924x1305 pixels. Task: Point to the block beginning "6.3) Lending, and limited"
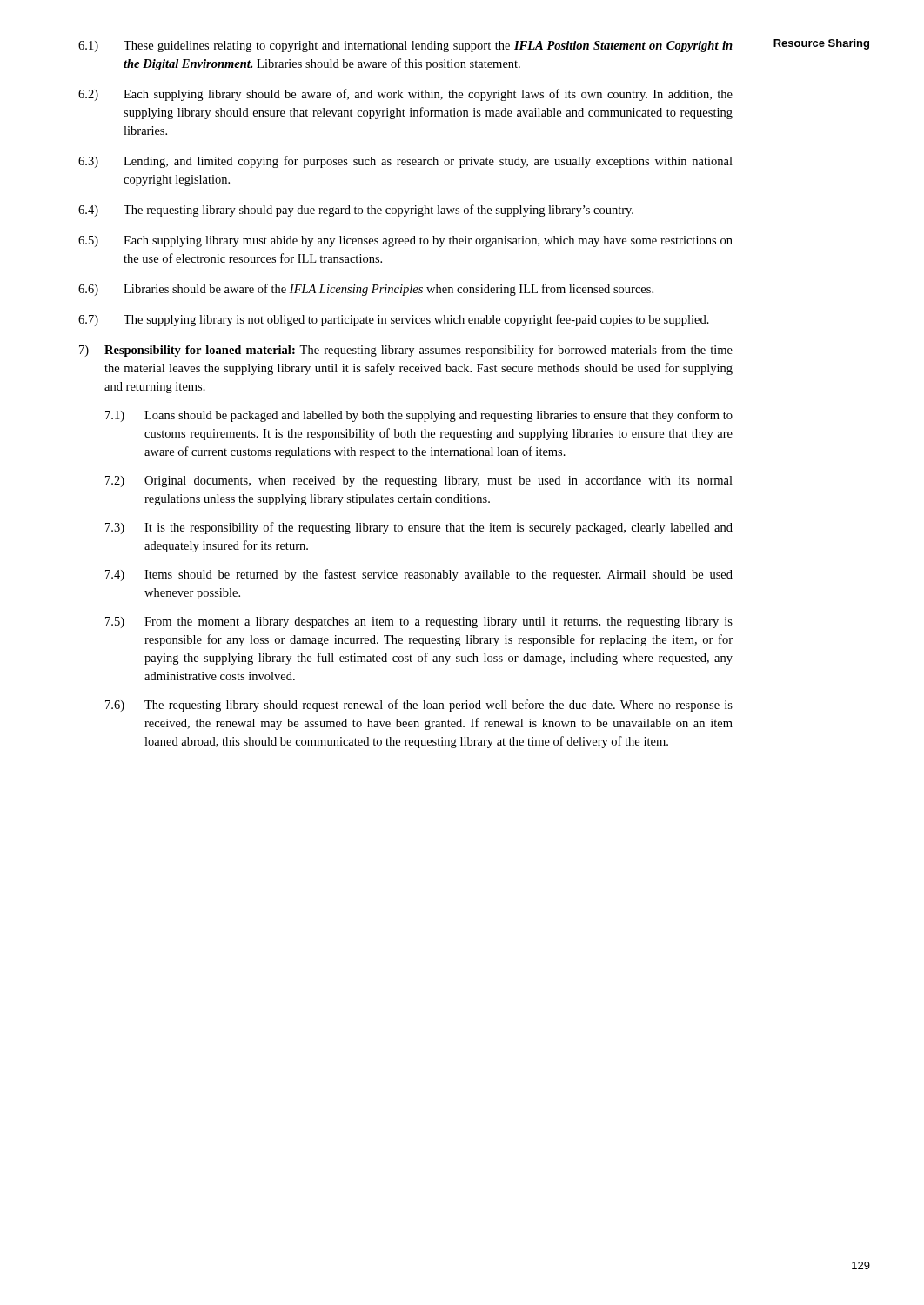[405, 171]
